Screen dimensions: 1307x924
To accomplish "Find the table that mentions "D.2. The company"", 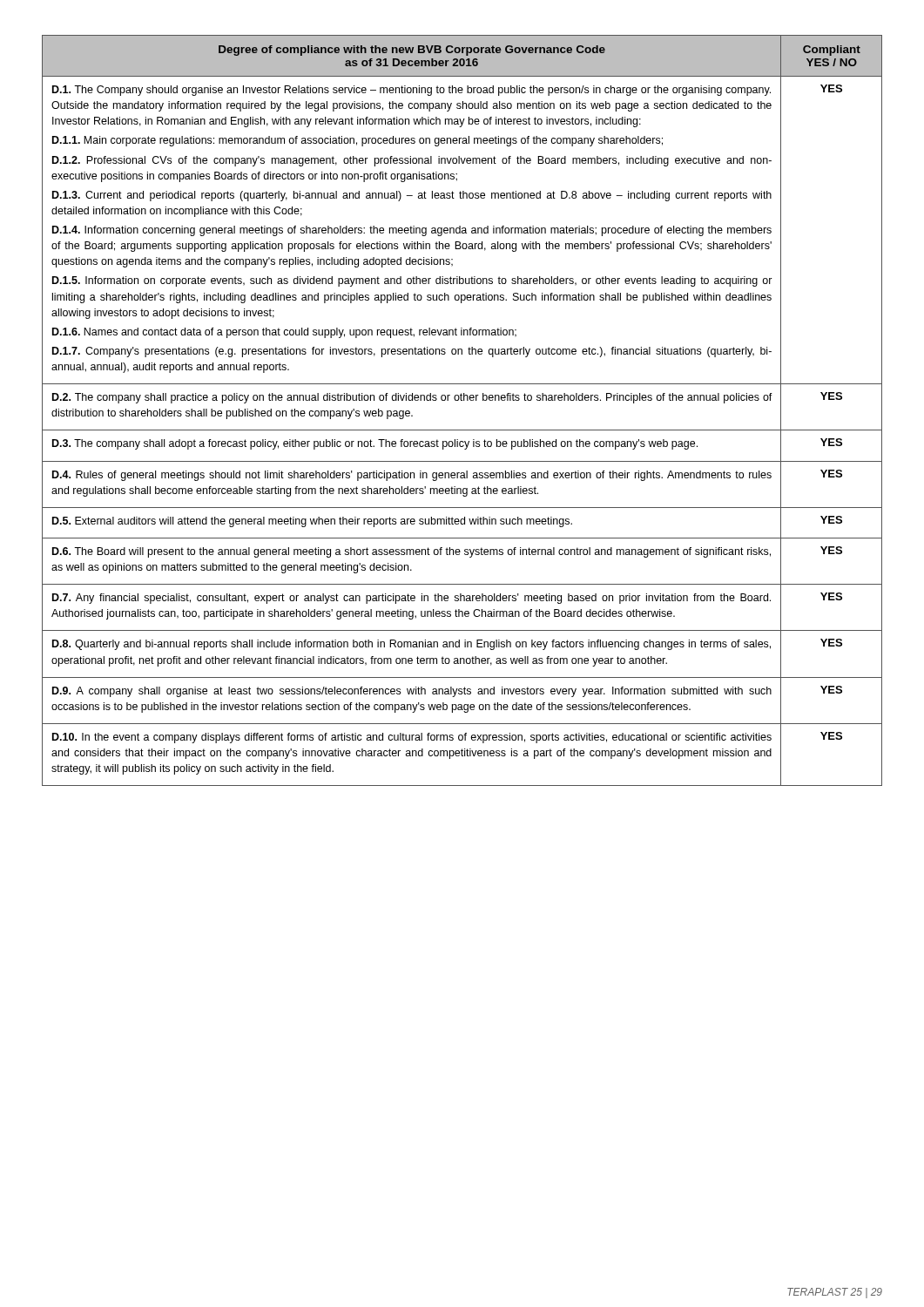I will pyautogui.click(x=462, y=411).
